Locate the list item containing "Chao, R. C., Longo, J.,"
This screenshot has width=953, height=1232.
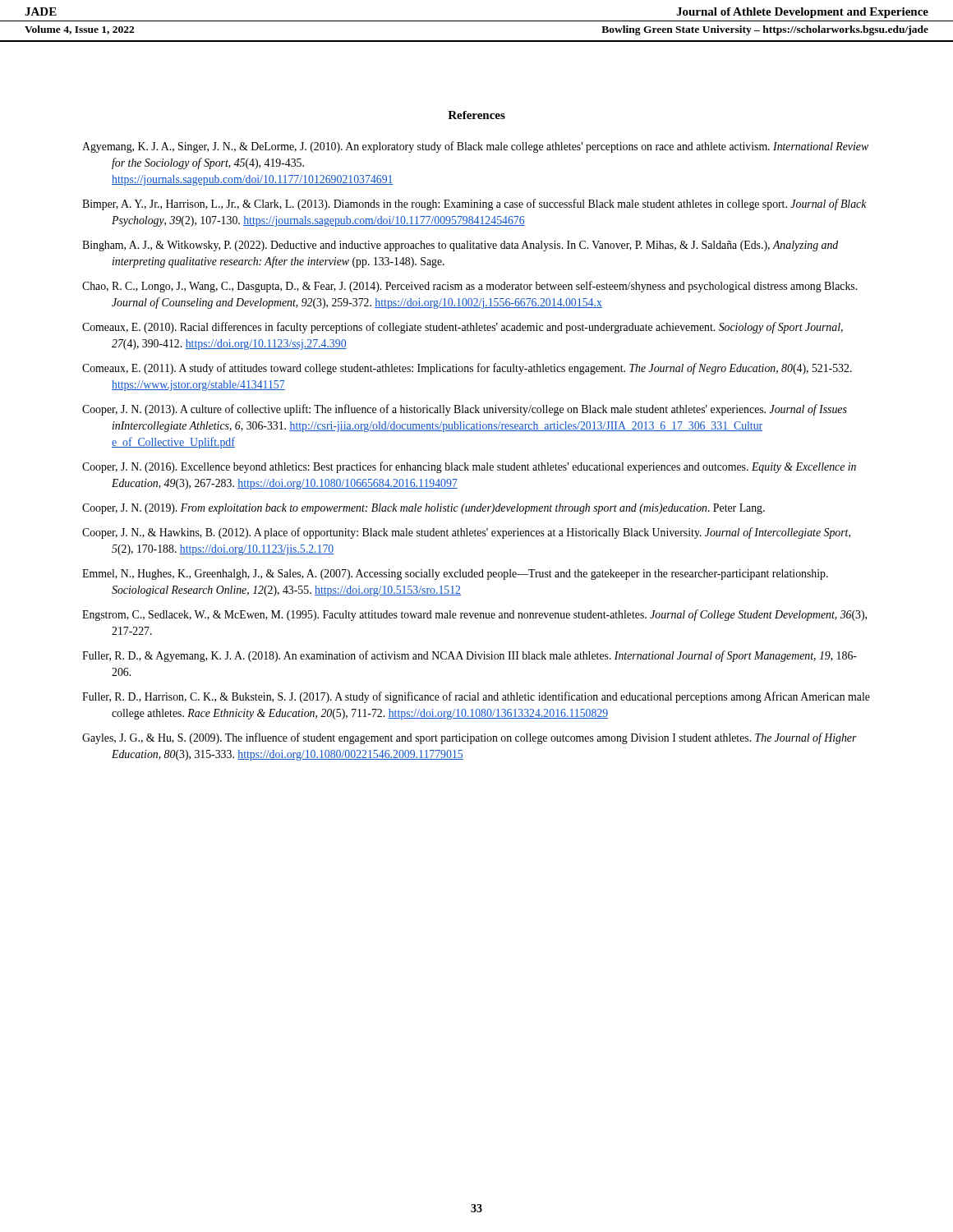click(470, 294)
